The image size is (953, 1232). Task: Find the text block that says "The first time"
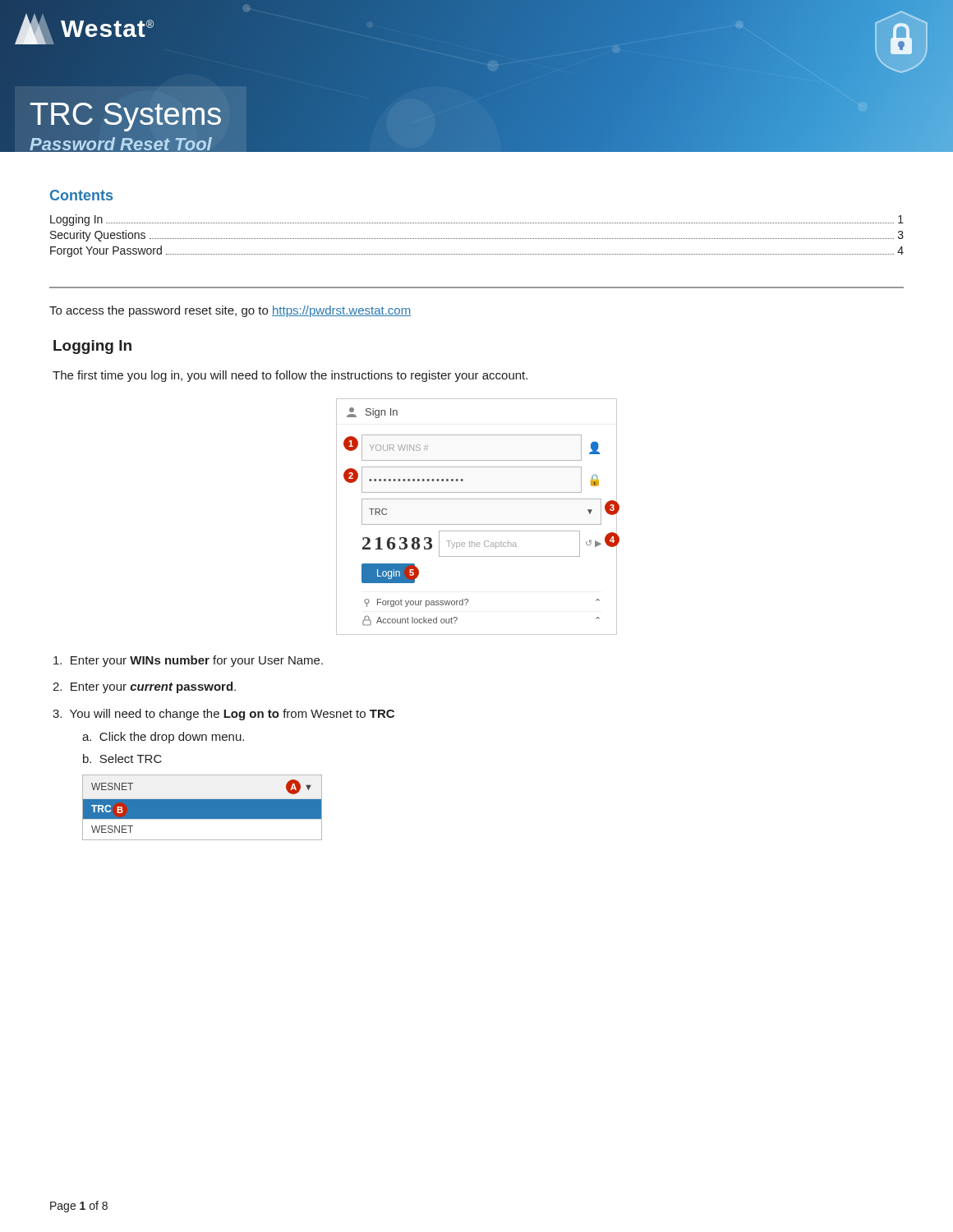point(291,375)
